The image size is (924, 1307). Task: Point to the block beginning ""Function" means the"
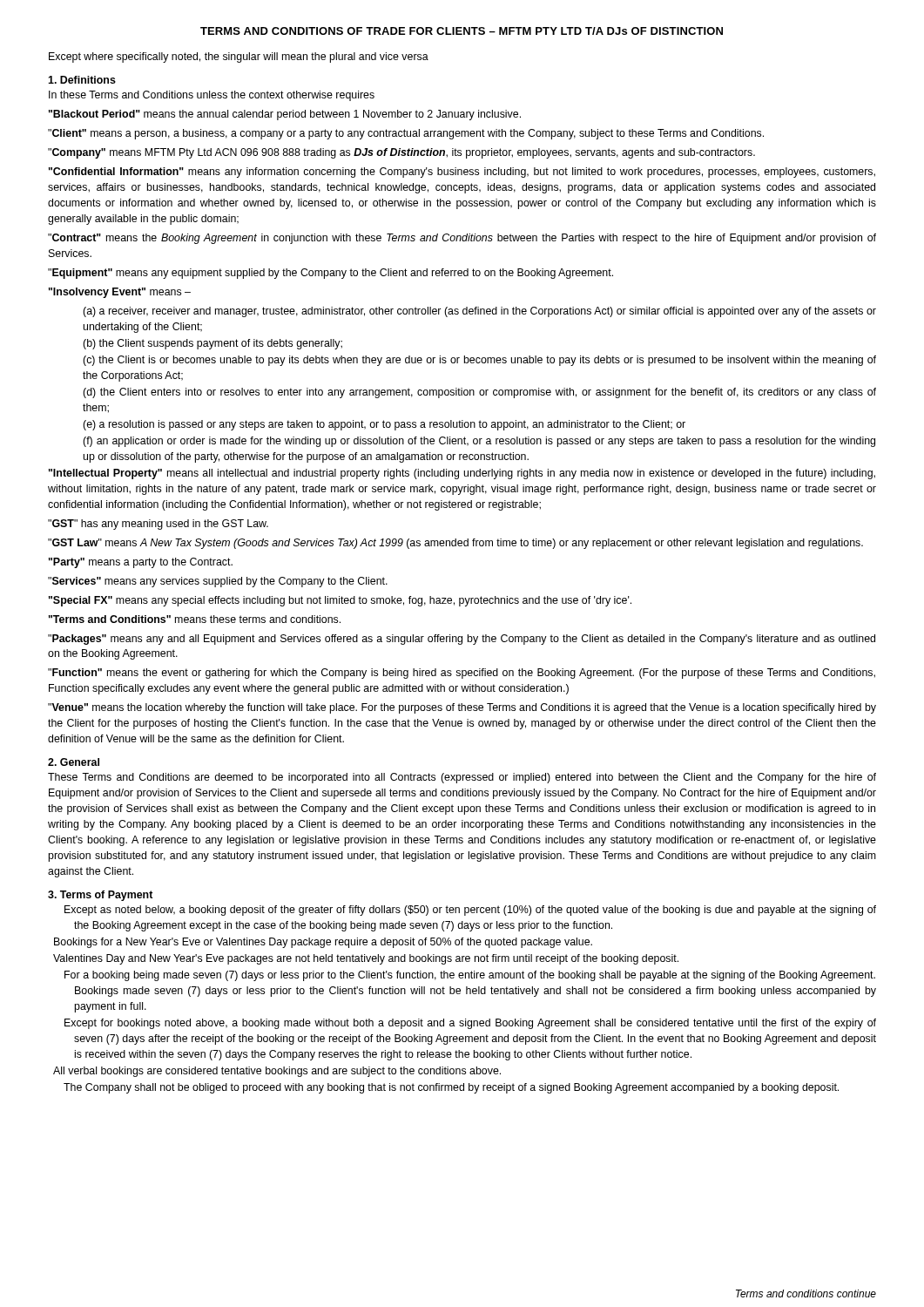[x=462, y=681]
